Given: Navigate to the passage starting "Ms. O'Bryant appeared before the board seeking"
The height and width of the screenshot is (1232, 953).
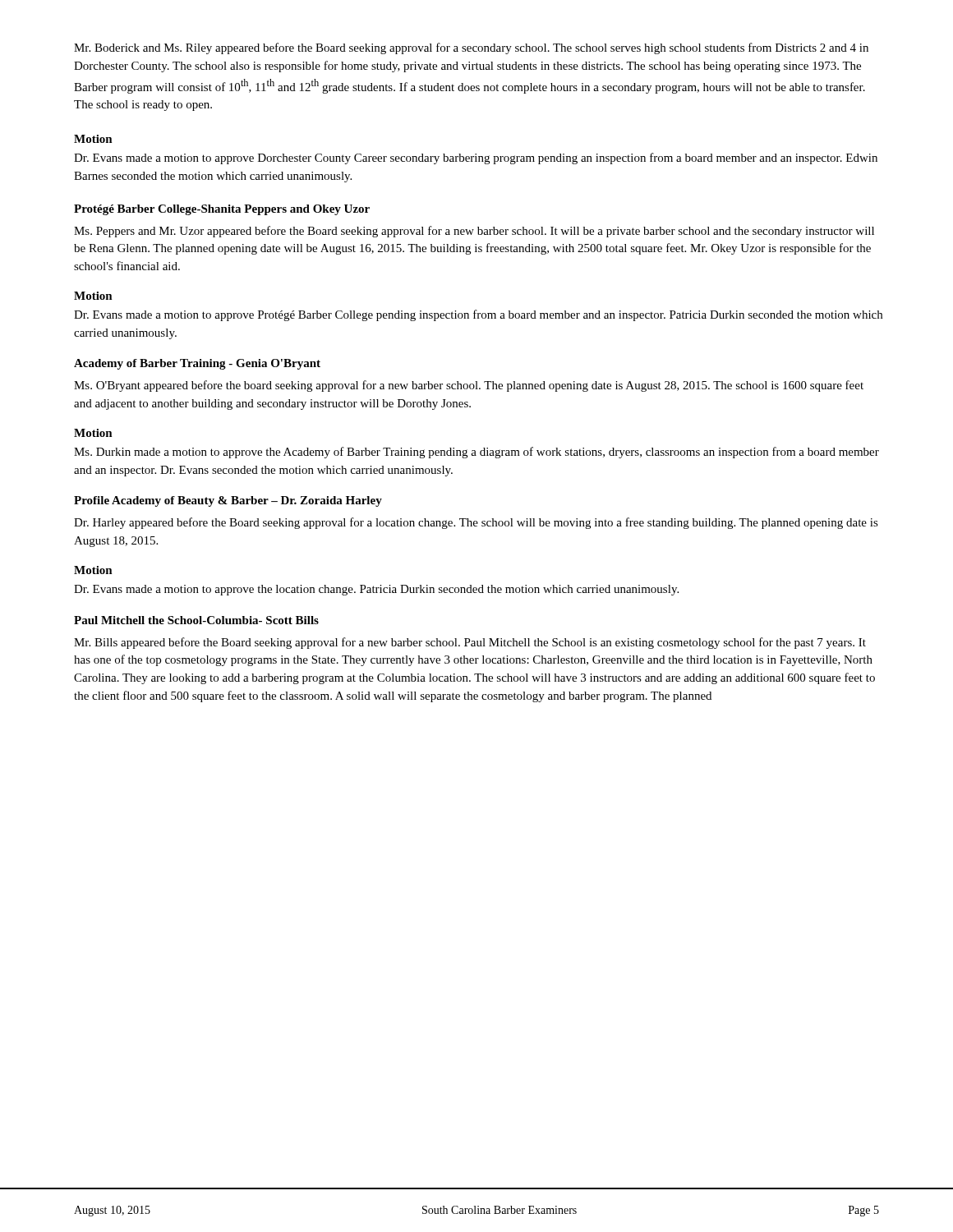Looking at the screenshot, I should click(469, 394).
